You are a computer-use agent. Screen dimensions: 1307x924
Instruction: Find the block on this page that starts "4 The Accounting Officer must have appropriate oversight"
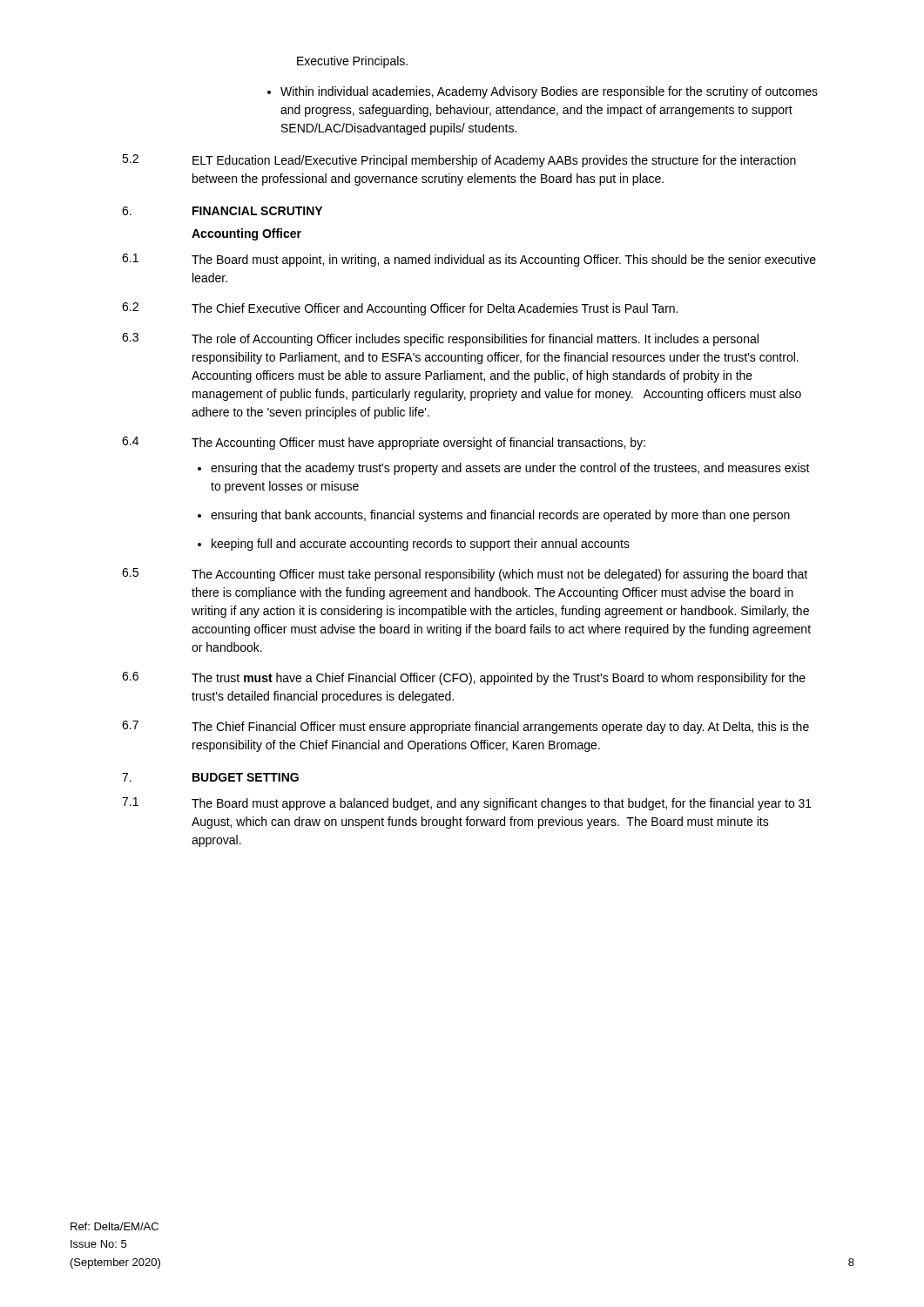tap(471, 443)
